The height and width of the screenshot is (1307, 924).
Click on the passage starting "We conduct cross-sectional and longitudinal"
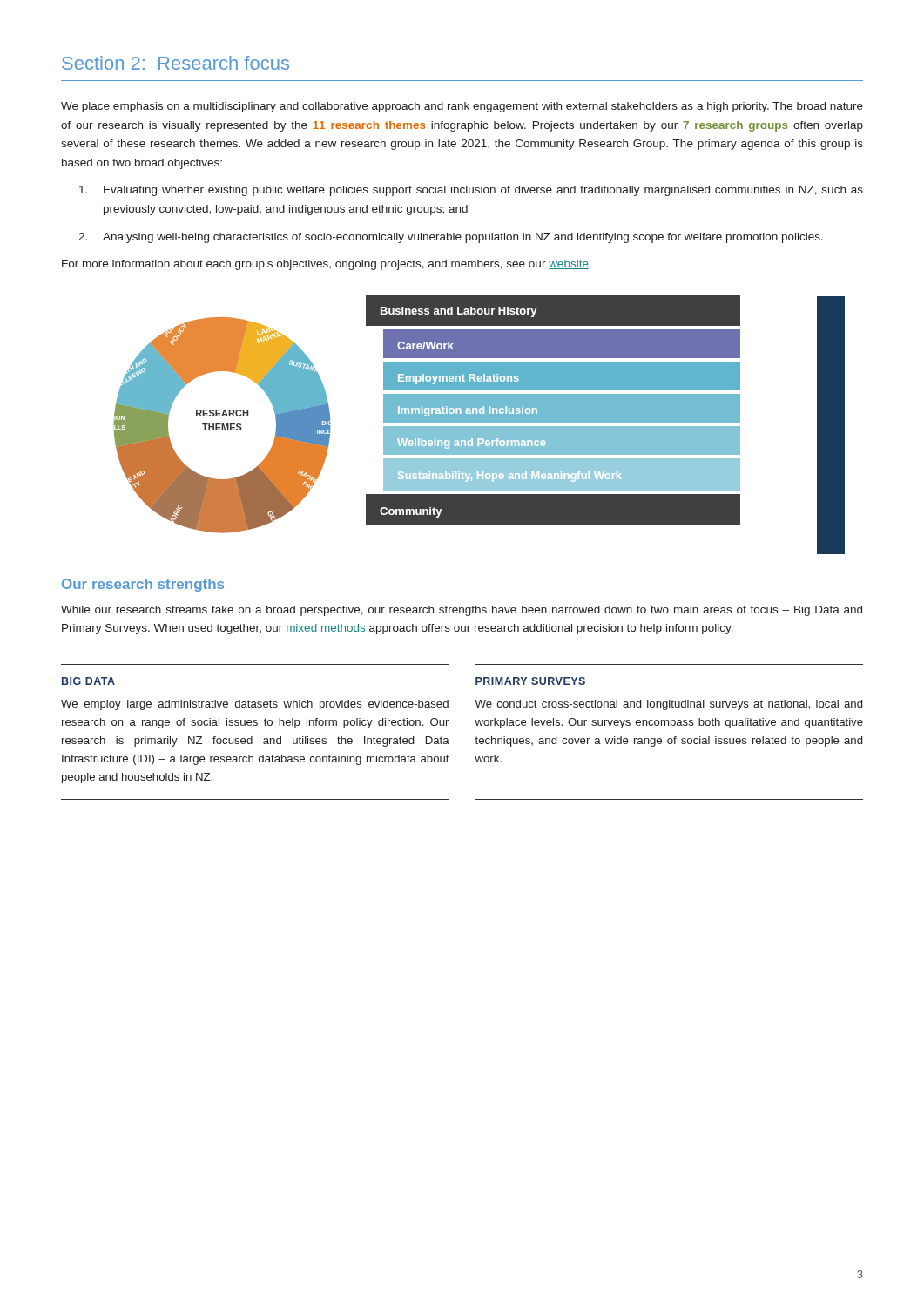tap(669, 731)
